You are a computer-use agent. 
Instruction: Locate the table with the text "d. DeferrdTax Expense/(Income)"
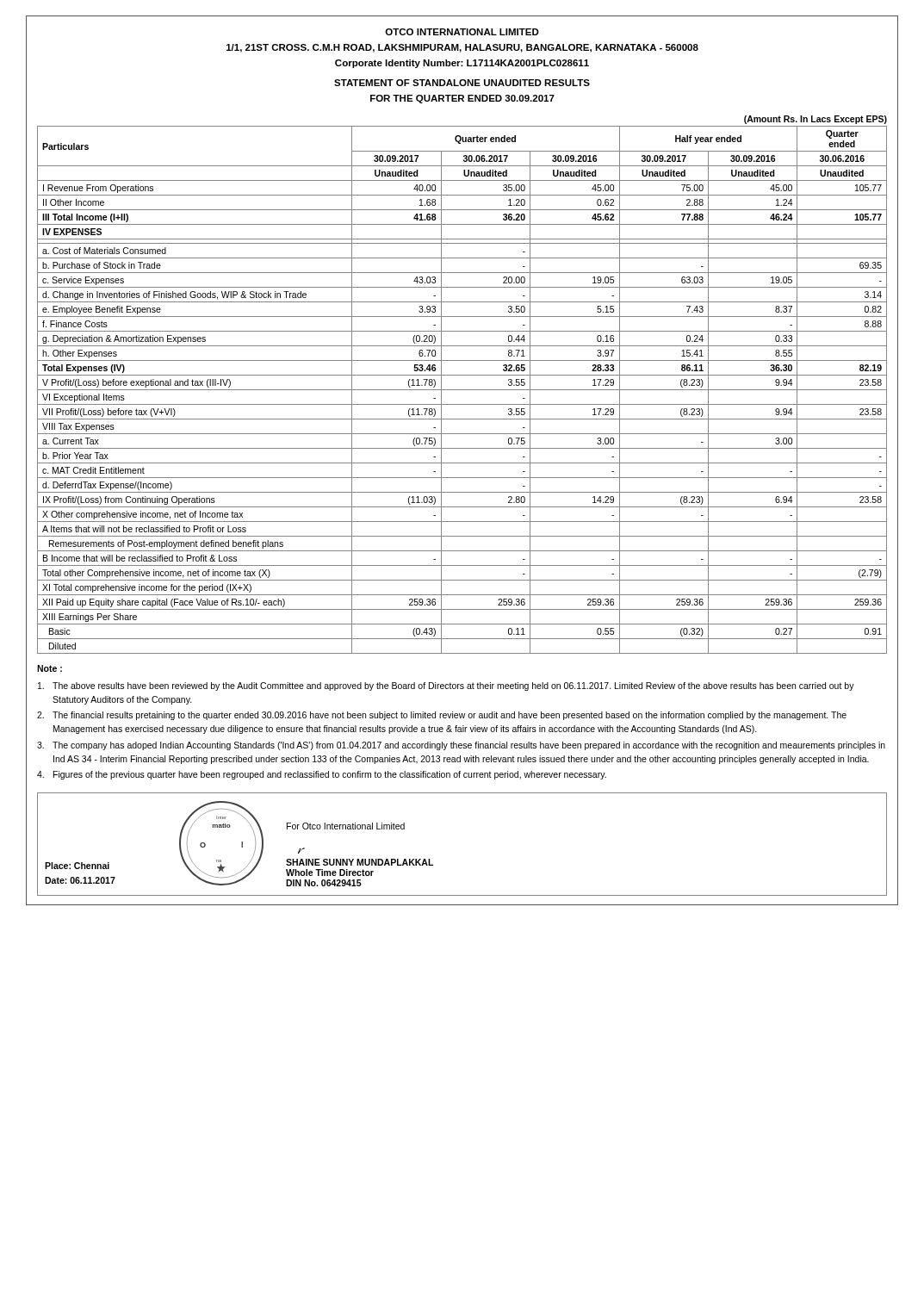462,390
